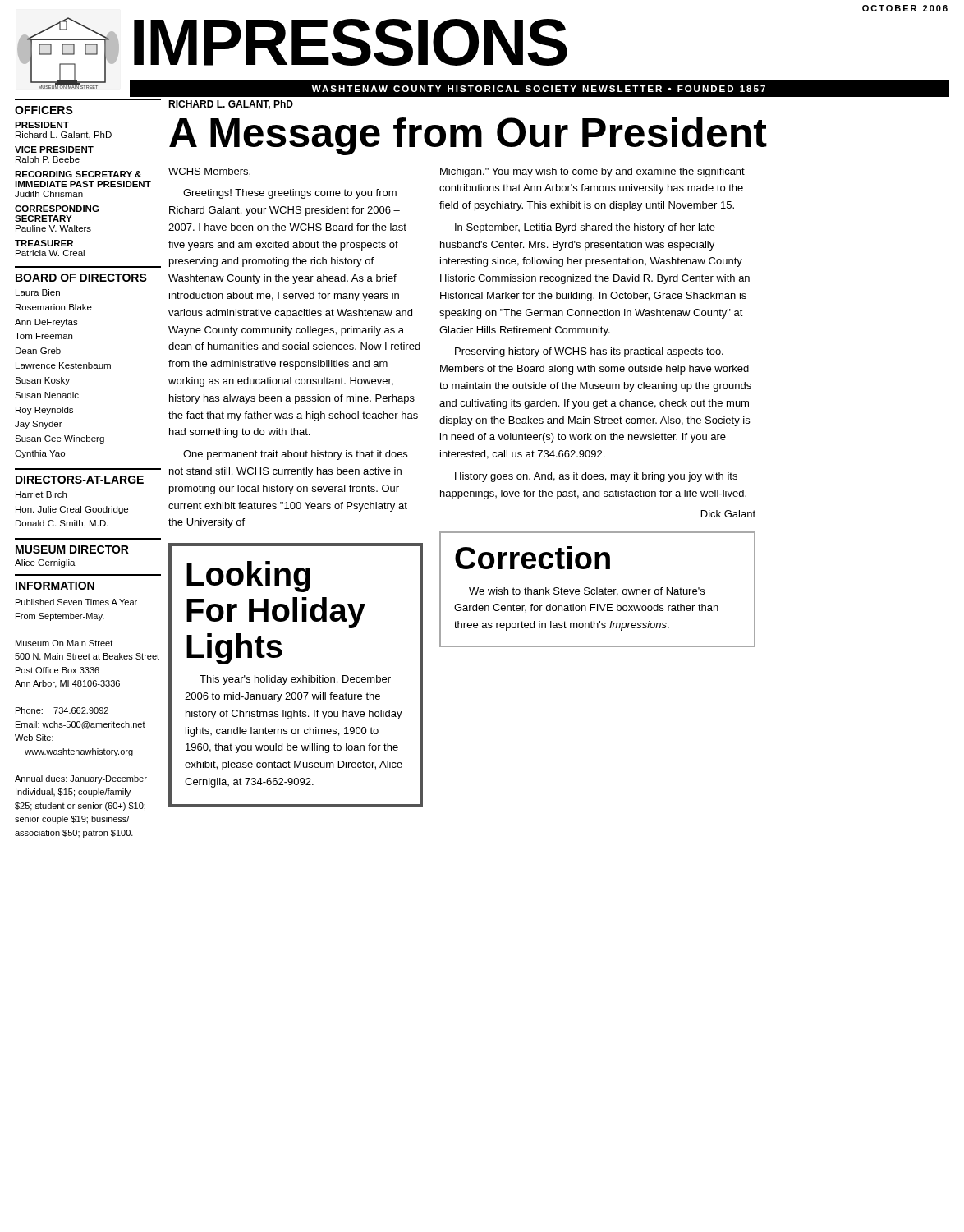964x1232 pixels.
Task: Click on the text starting "Michigan." You may wish"
Action: tap(597, 333)
